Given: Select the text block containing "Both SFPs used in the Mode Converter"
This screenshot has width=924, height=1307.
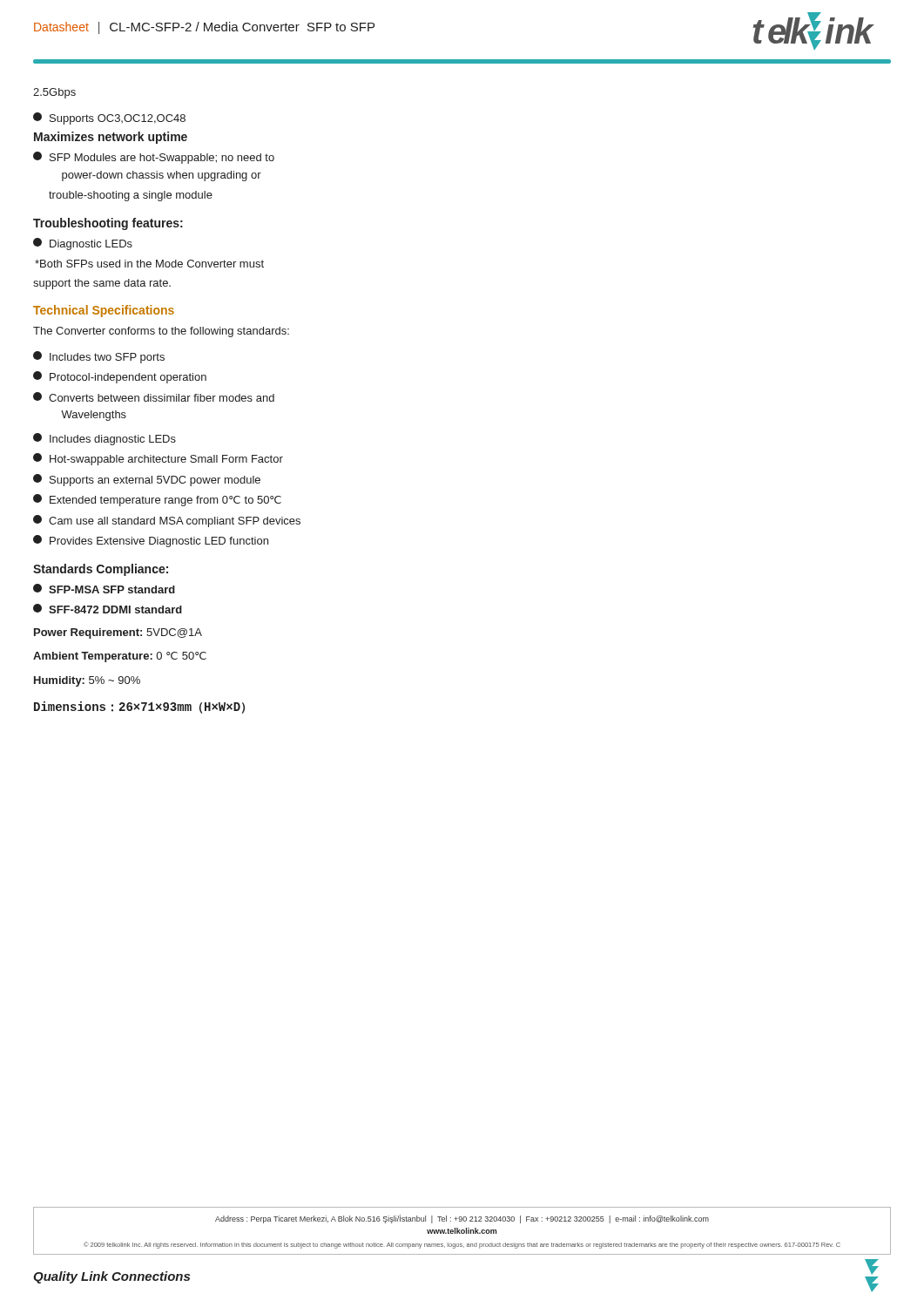Looking at the screenshot, I should tap(149, 264).
